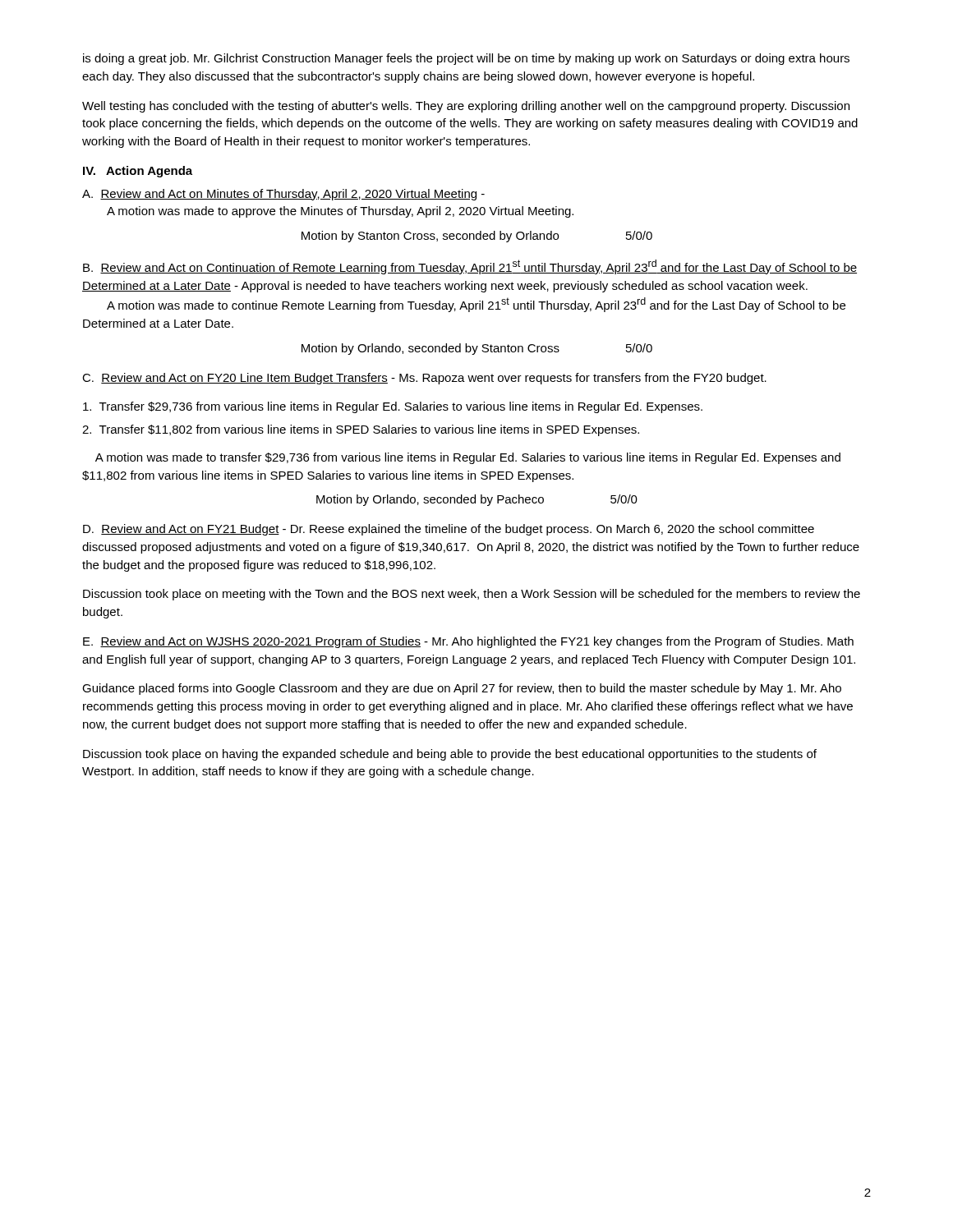Find the text block containing "E. Review and Act on WJSHS 2020-2021 Program"
This screenshot has height=1232, width=953.
coord(469,650)
